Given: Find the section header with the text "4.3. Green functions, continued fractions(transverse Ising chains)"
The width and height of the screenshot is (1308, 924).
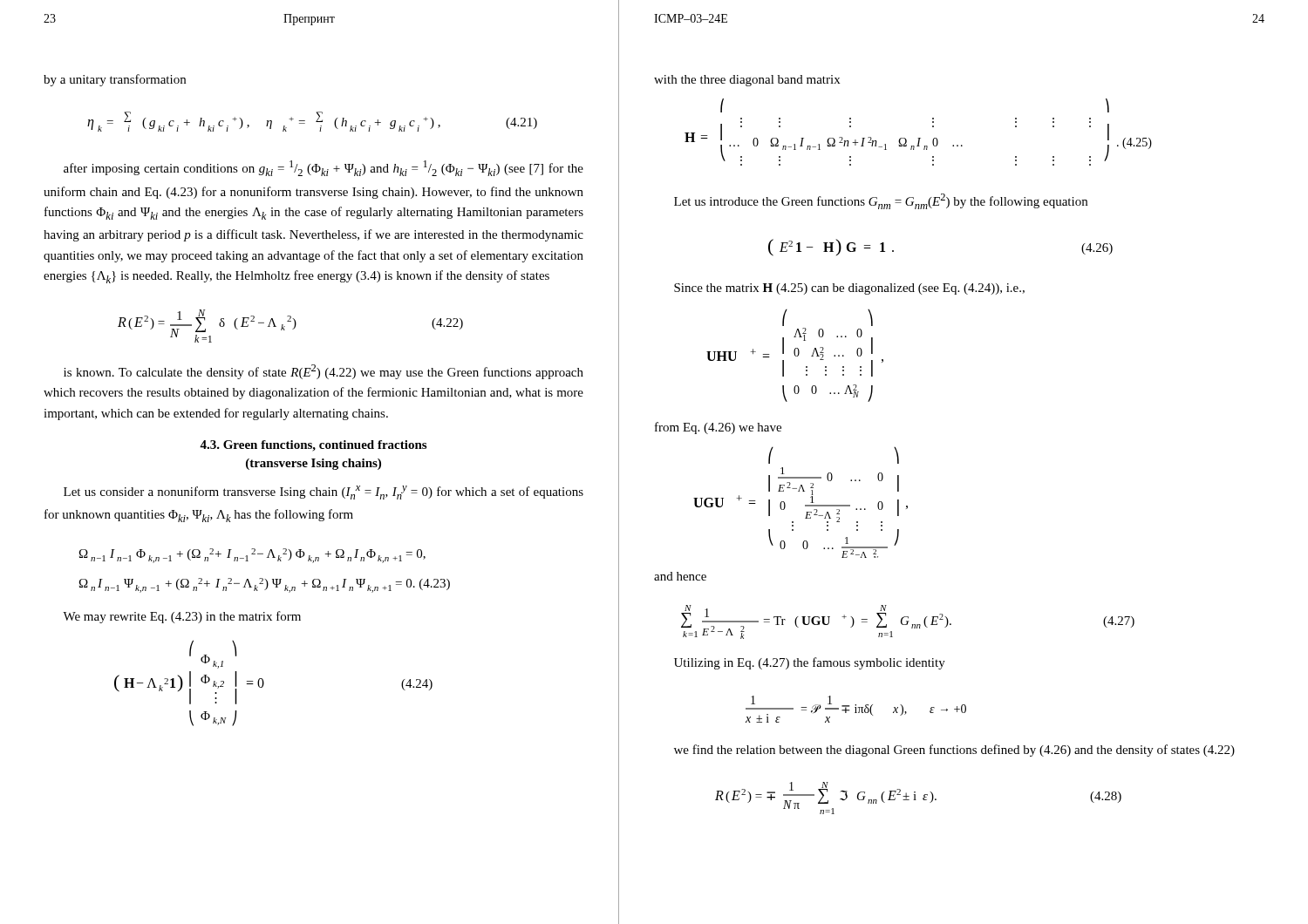Looking at the screenshot, I should 313,454.
